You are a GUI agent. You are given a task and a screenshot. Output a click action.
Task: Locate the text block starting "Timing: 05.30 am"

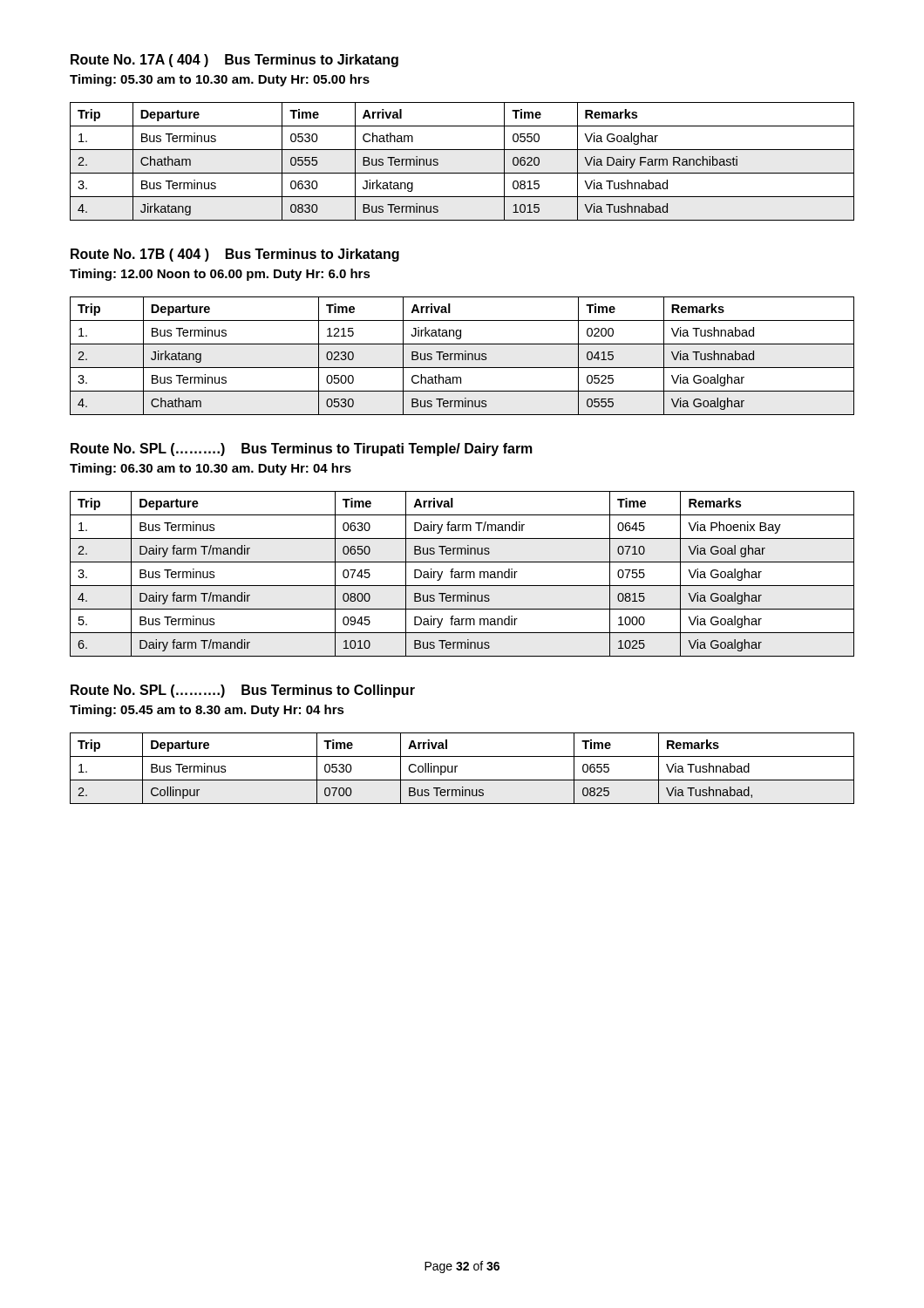pos(220,79)
